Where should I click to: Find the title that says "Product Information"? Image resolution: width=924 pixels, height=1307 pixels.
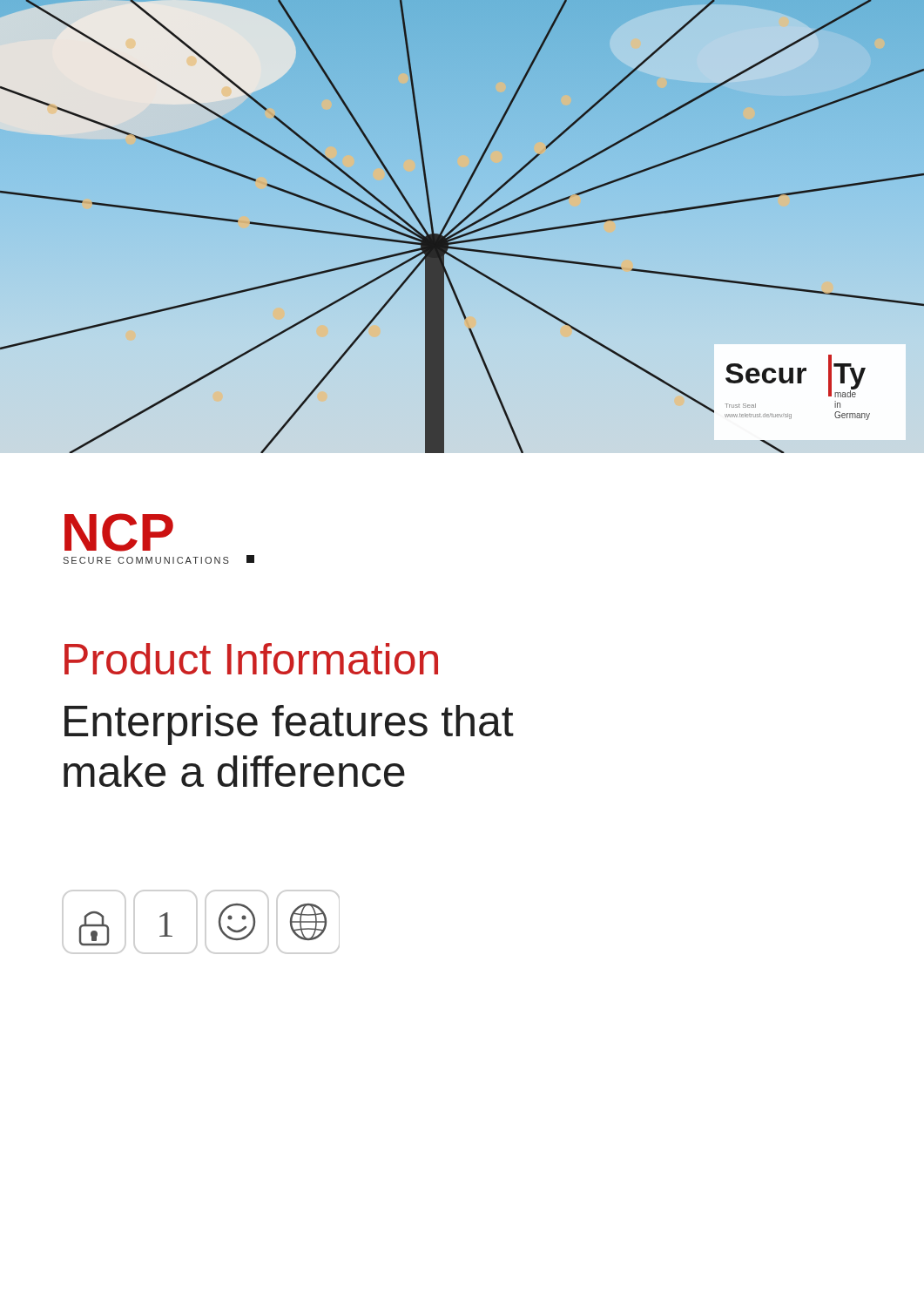(251, 660)
